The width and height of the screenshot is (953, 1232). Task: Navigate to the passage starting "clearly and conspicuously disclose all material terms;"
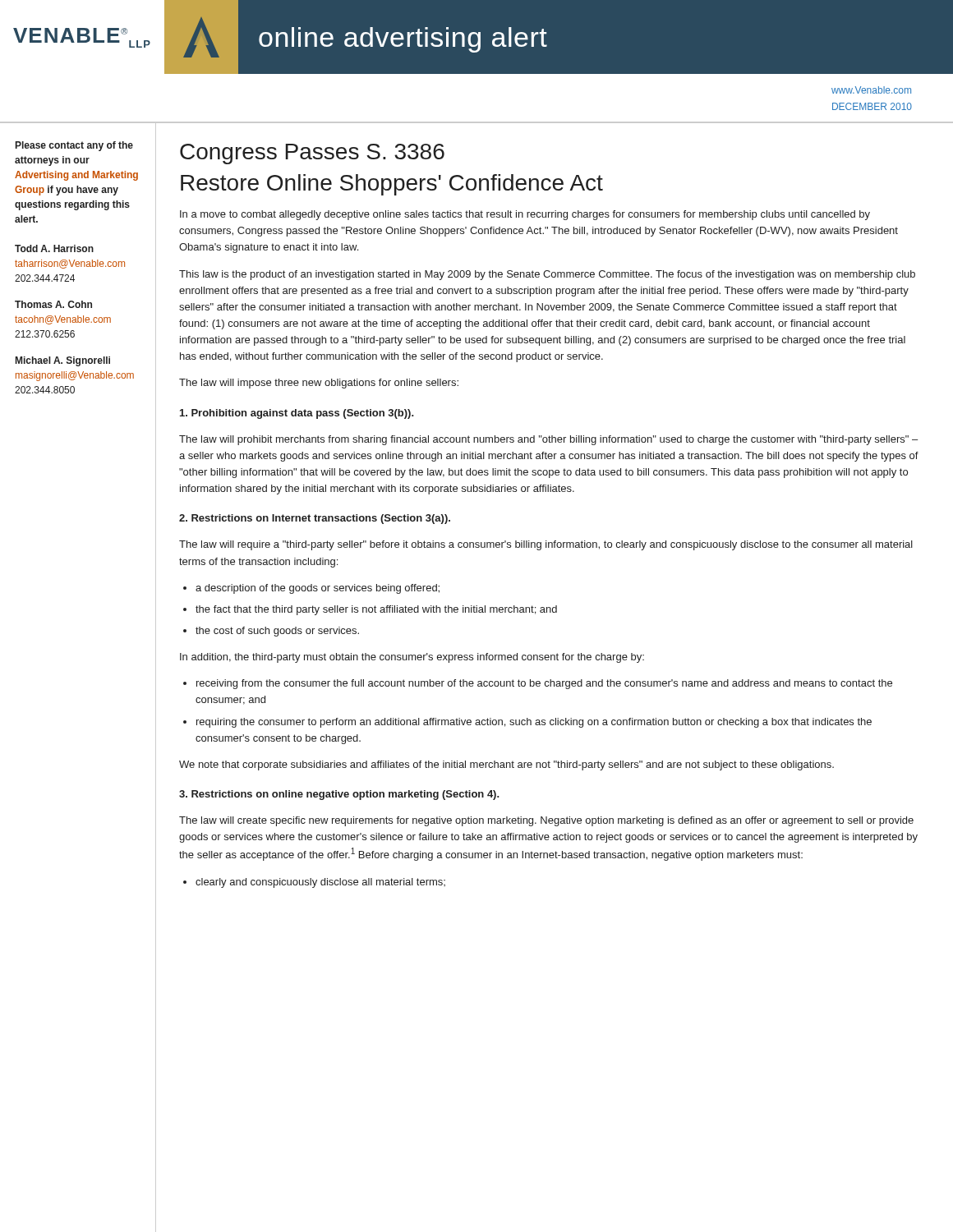(321, 882)
